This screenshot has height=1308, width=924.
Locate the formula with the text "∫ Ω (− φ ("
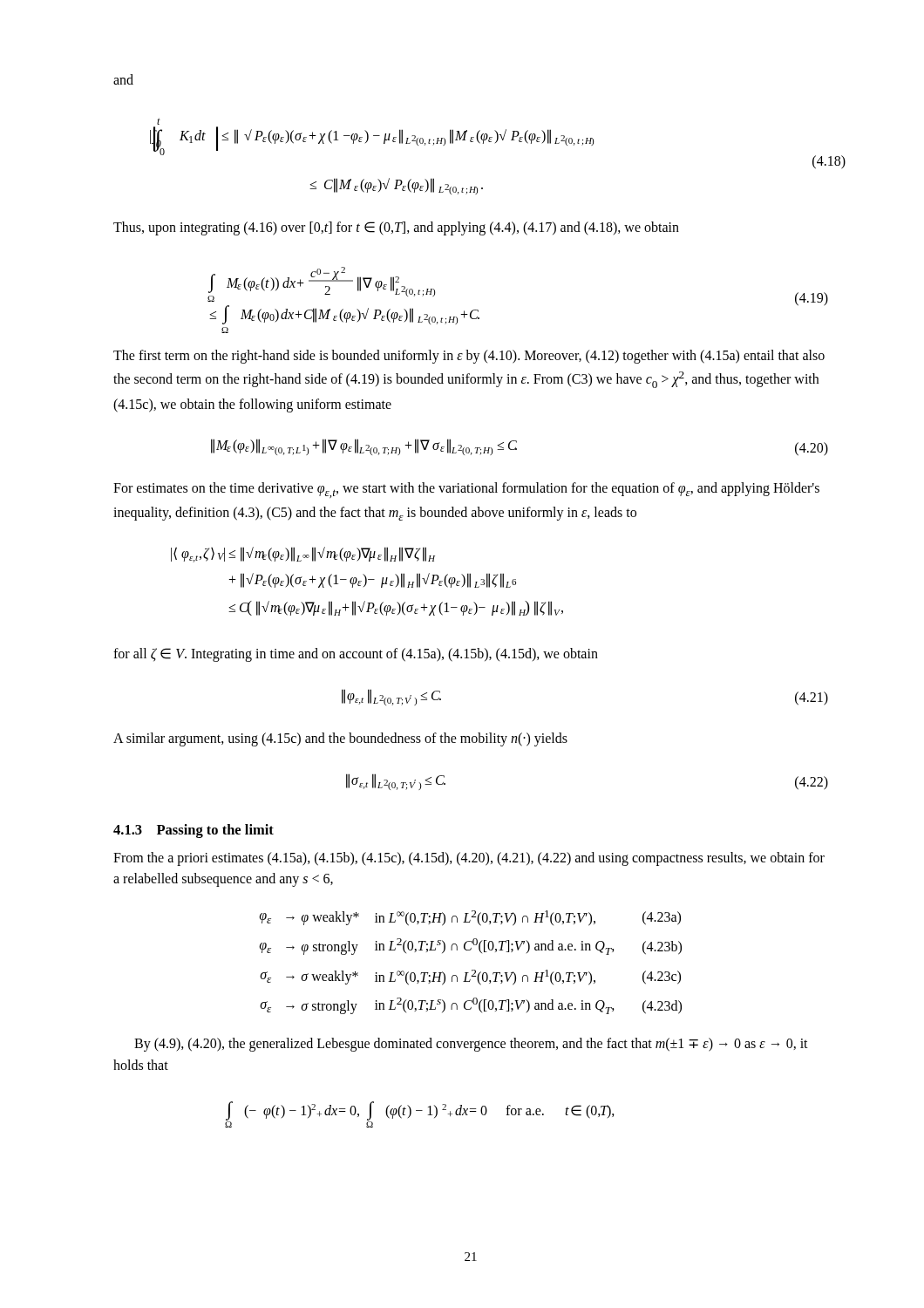(470, 1109)
